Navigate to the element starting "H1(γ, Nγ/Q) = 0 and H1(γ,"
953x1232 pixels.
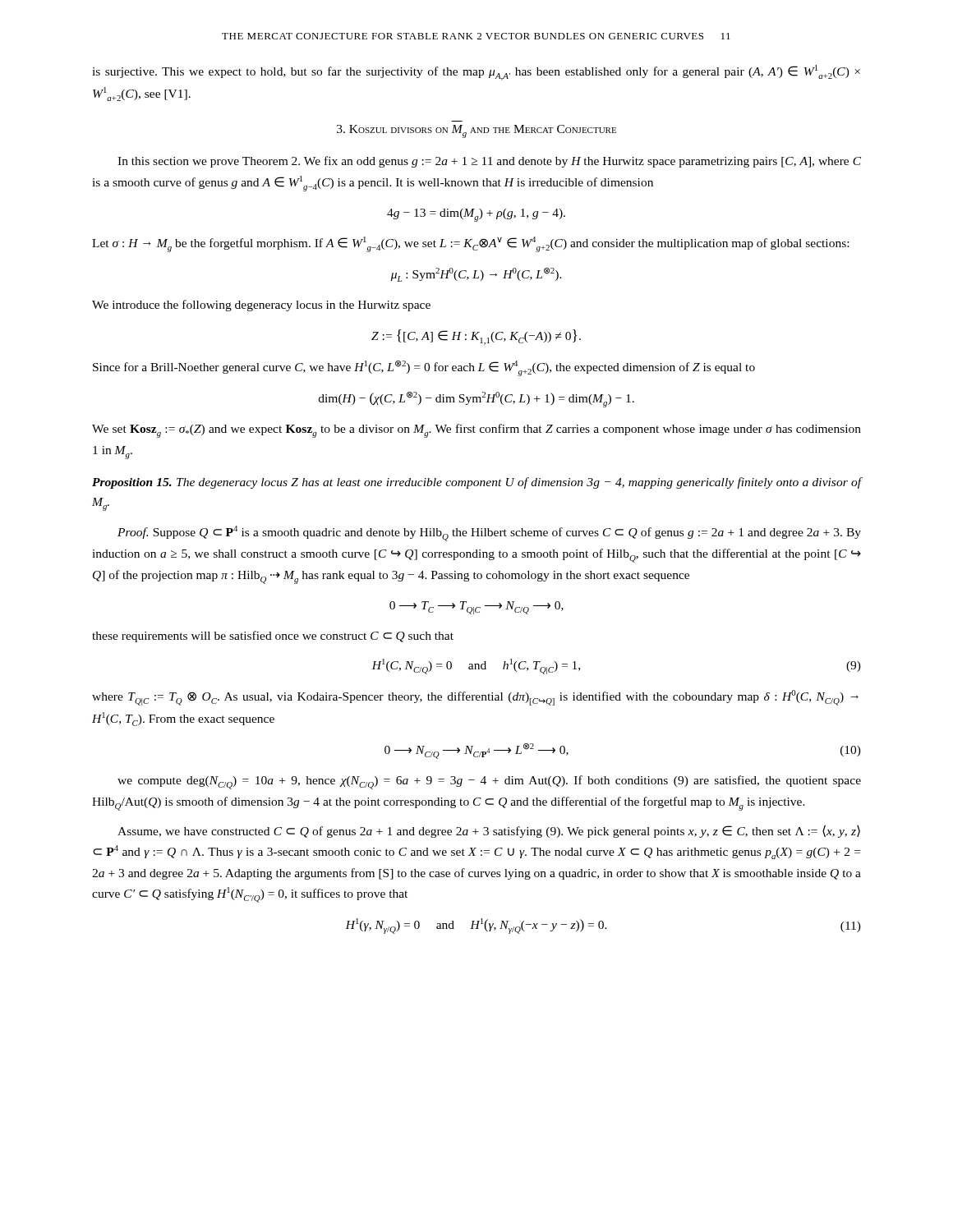tap(603, 925)
